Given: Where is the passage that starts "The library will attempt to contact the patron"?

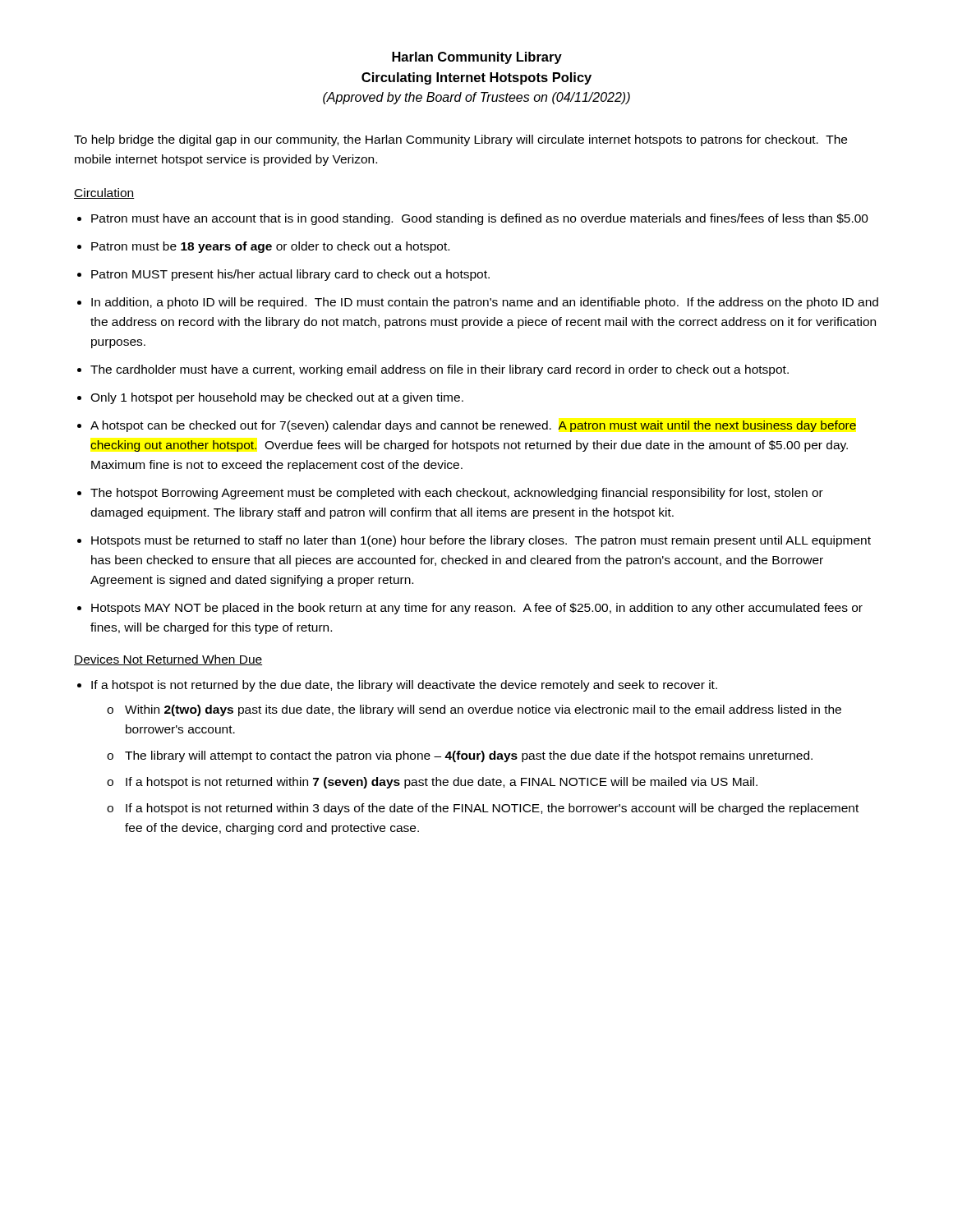Looking at the screenshot, I should coord(469,756).
